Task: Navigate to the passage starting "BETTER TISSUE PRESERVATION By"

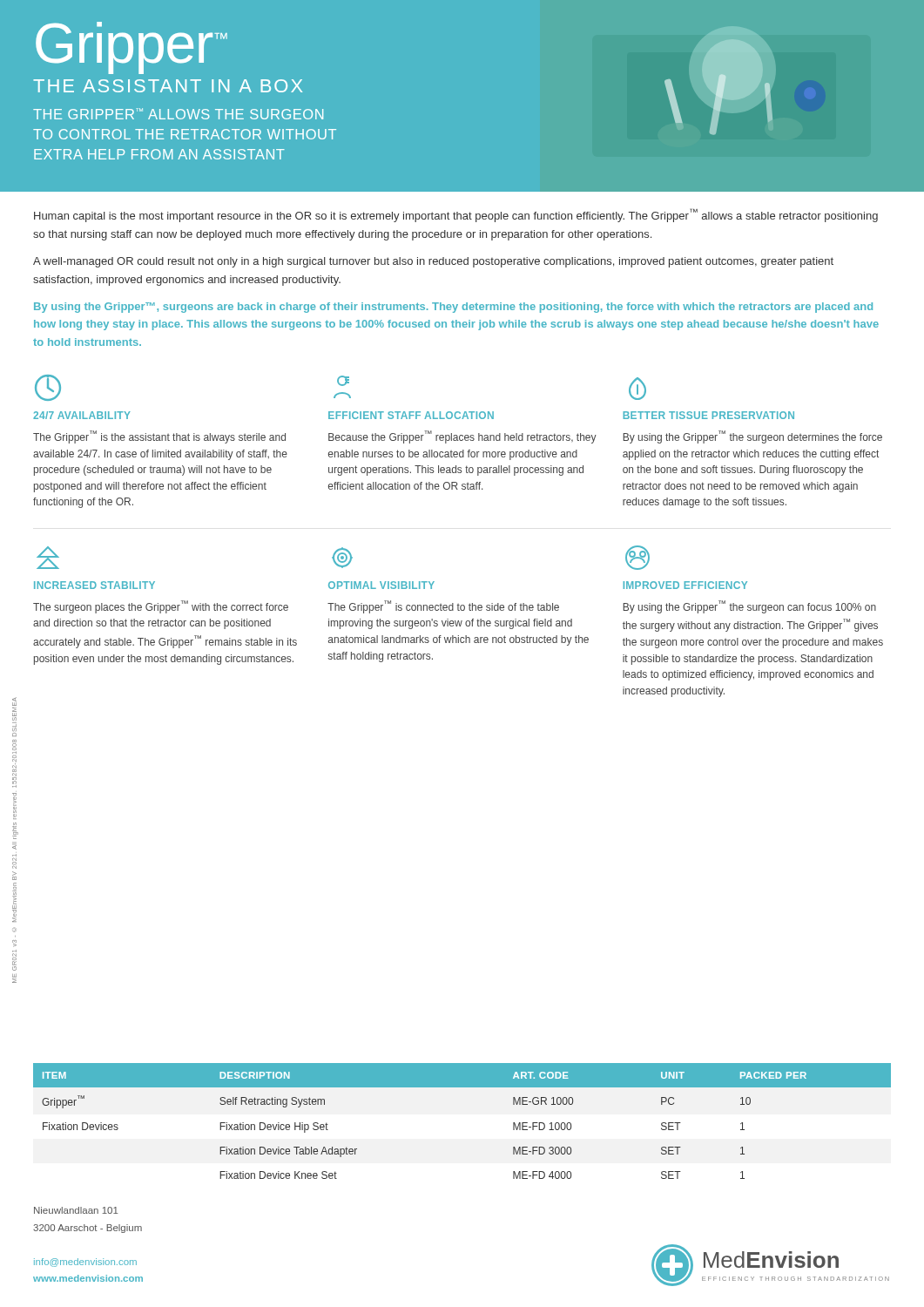Action: pyautogui.click(x=757, y=442)
